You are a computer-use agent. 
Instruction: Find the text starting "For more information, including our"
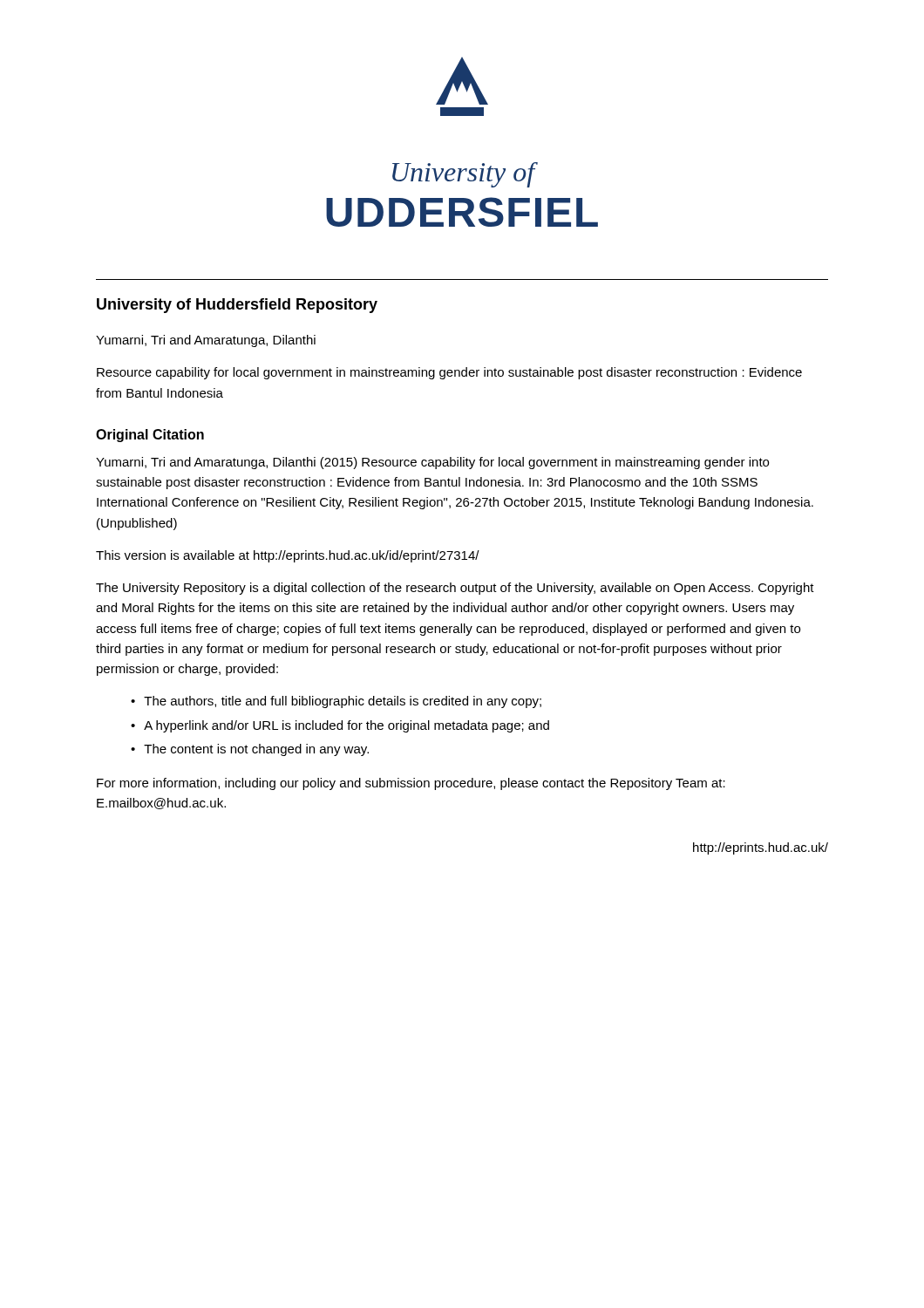pos(411,793)
